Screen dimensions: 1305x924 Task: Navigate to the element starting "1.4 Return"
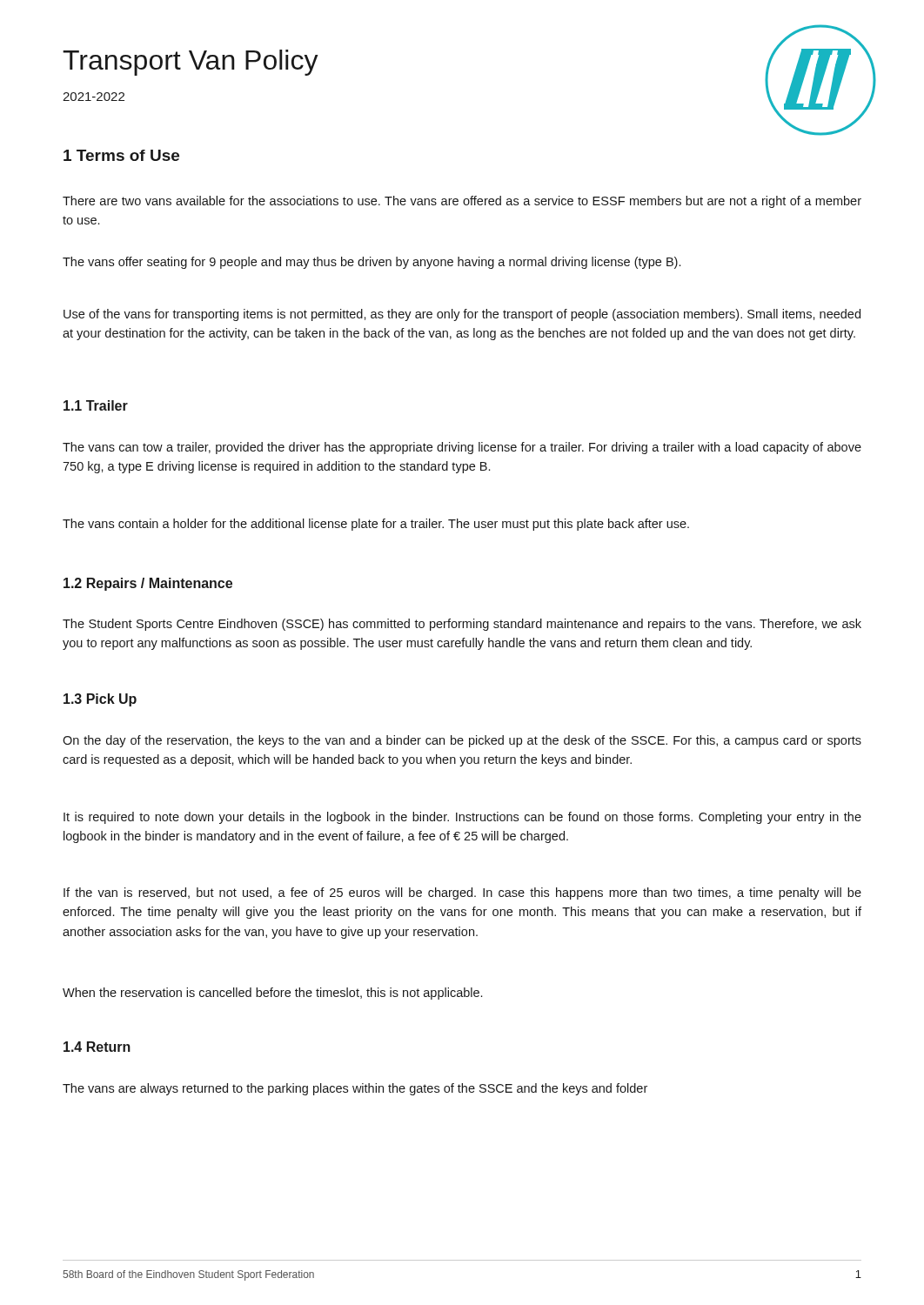pos(97,1048)
